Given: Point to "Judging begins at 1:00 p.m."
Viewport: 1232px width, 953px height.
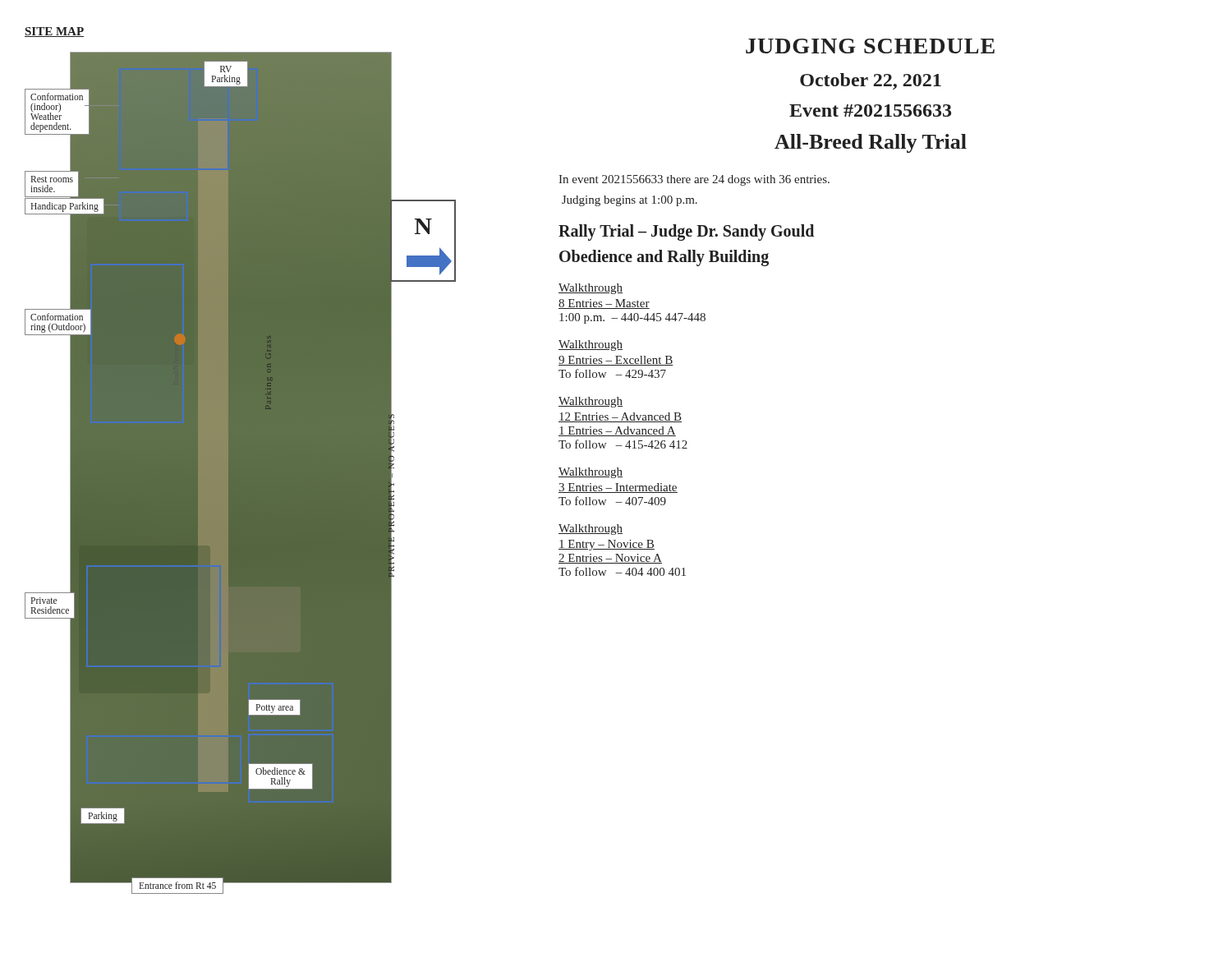Looking at the screenshot, I should point(628,200).
